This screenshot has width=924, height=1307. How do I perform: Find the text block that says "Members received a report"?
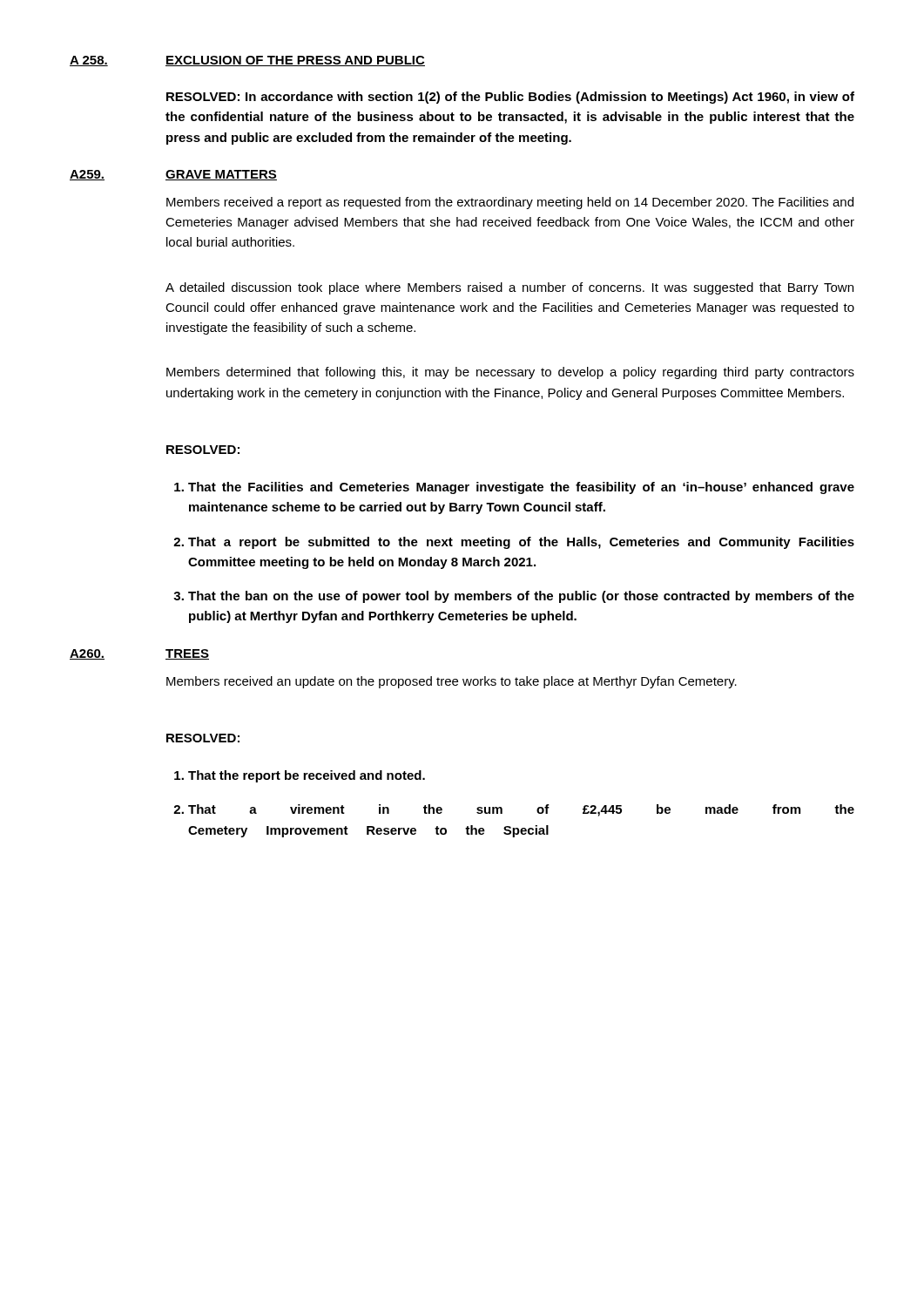click(510, 222)
